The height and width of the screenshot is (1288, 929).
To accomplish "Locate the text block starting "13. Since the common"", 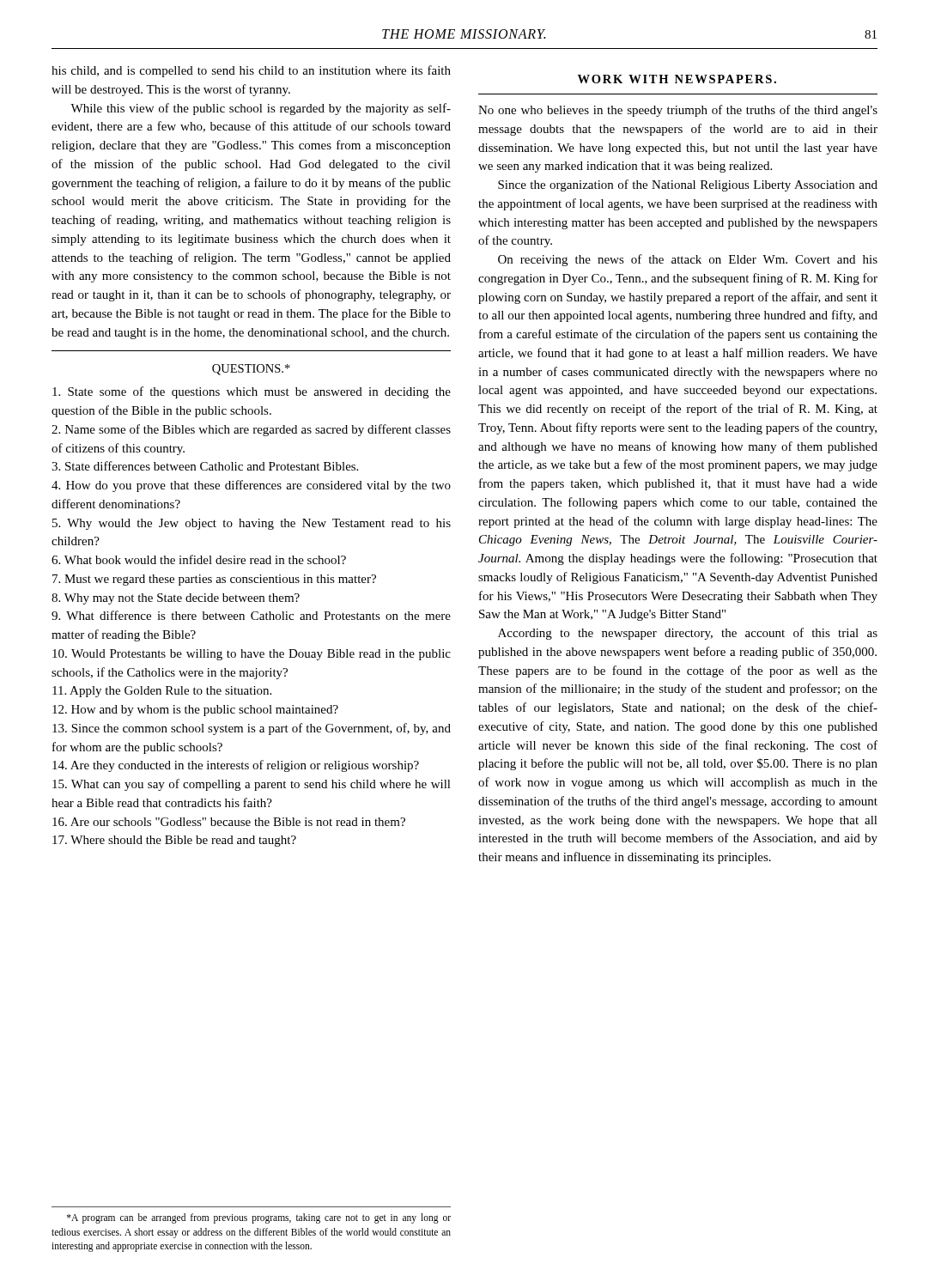I will pos(251,738).
